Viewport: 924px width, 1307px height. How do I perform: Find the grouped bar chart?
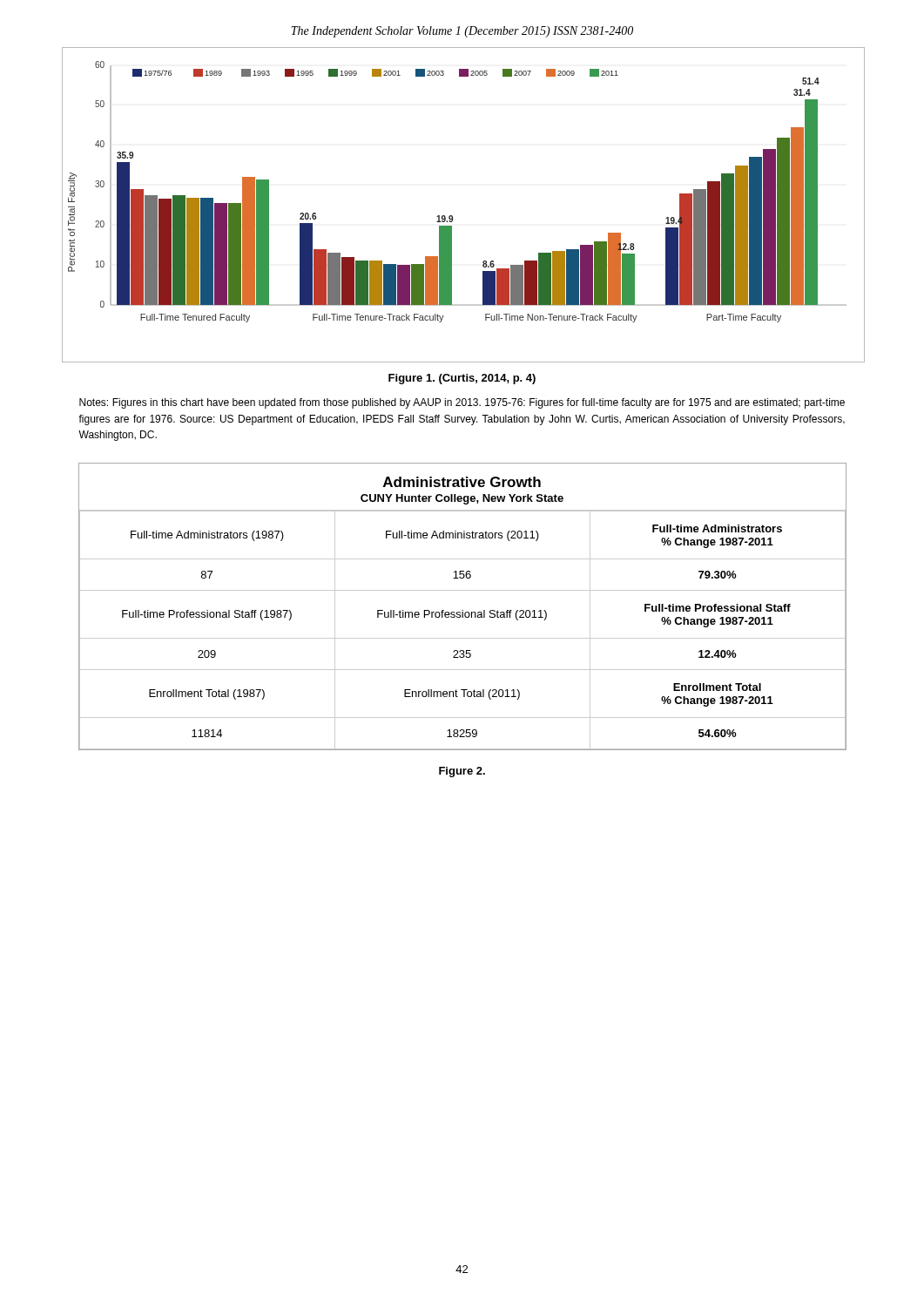click(x=462, y=205)
